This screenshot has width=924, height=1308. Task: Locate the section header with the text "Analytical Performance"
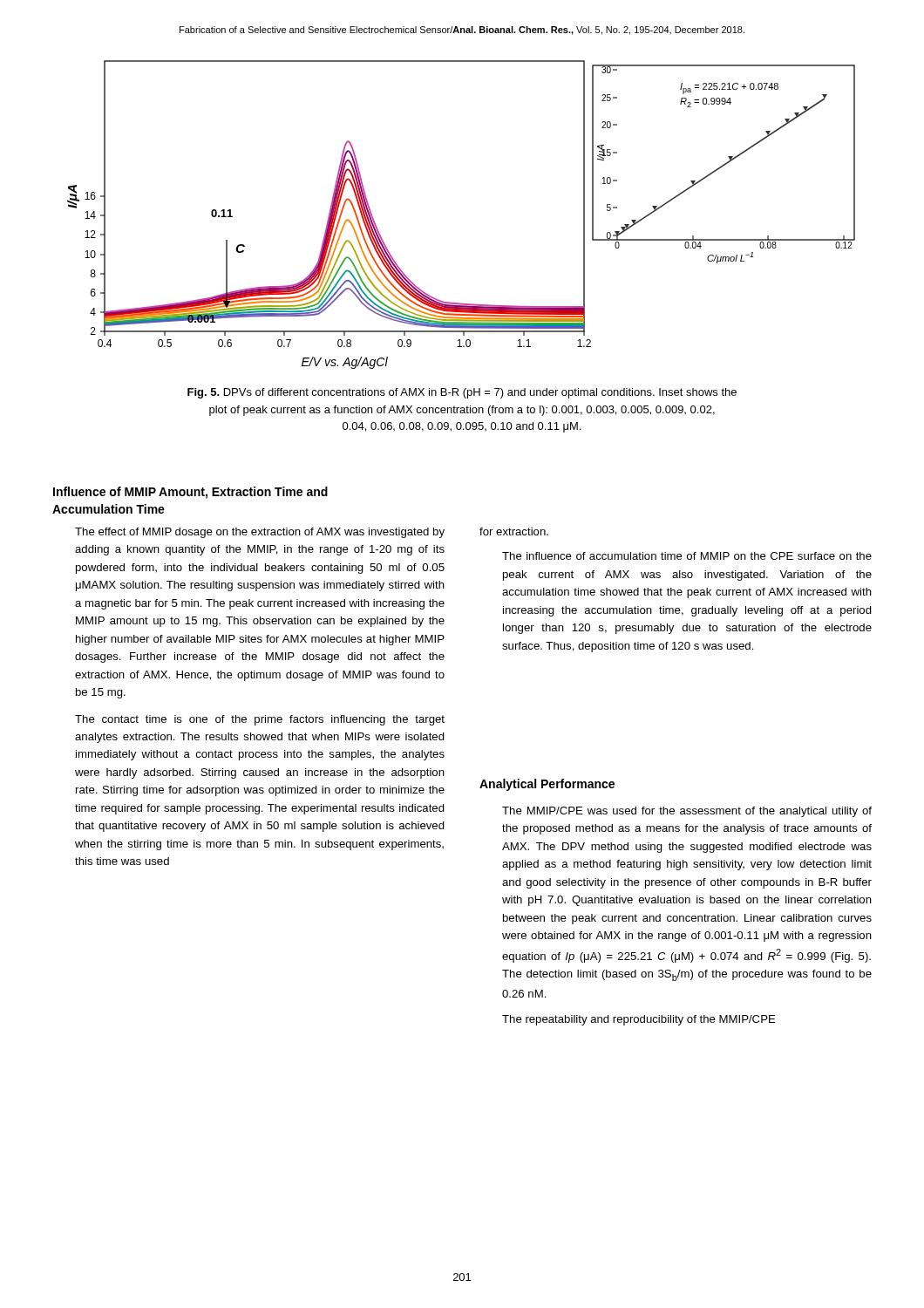click(547, 784)
